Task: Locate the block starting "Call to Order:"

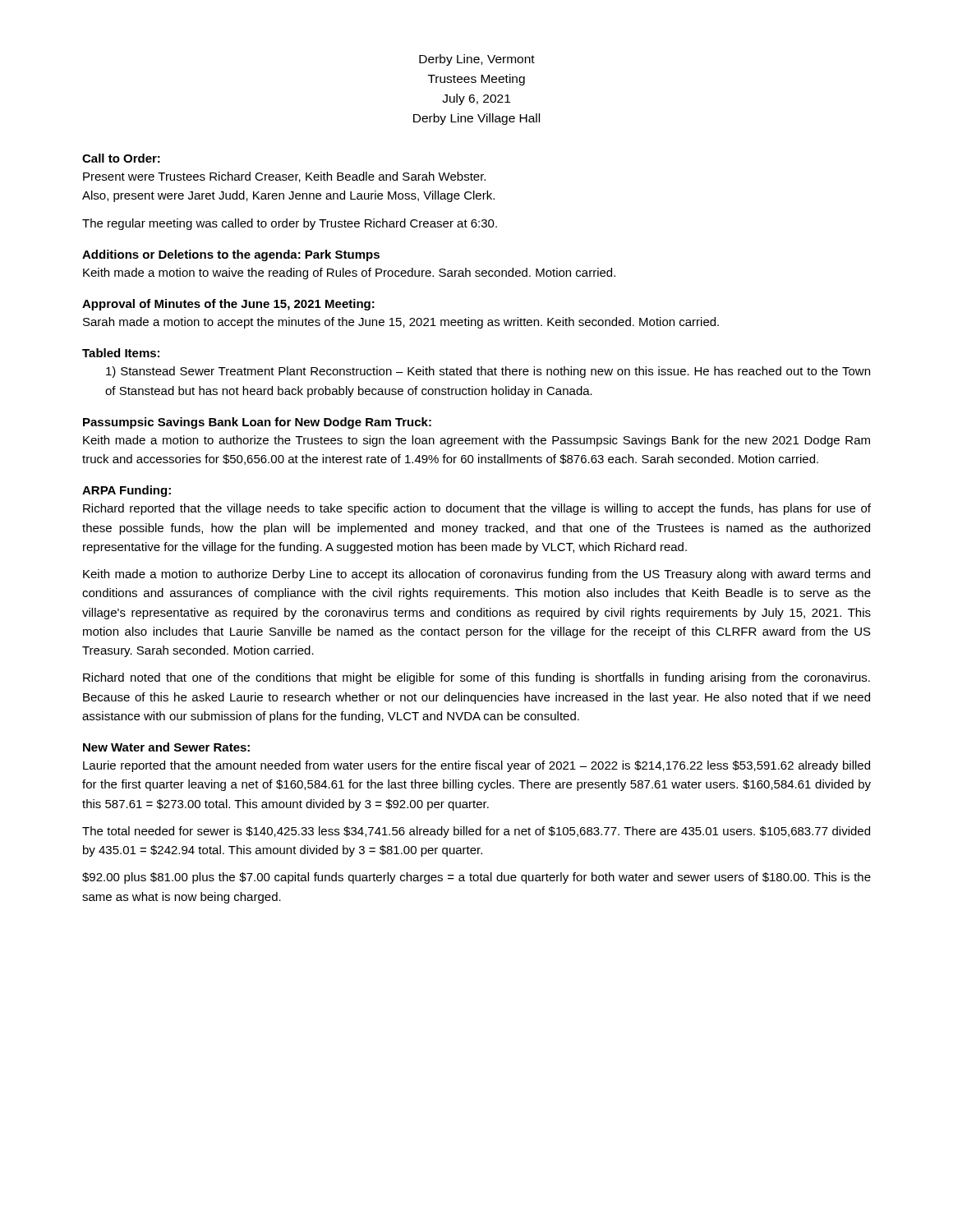Action: coord(122,158)
